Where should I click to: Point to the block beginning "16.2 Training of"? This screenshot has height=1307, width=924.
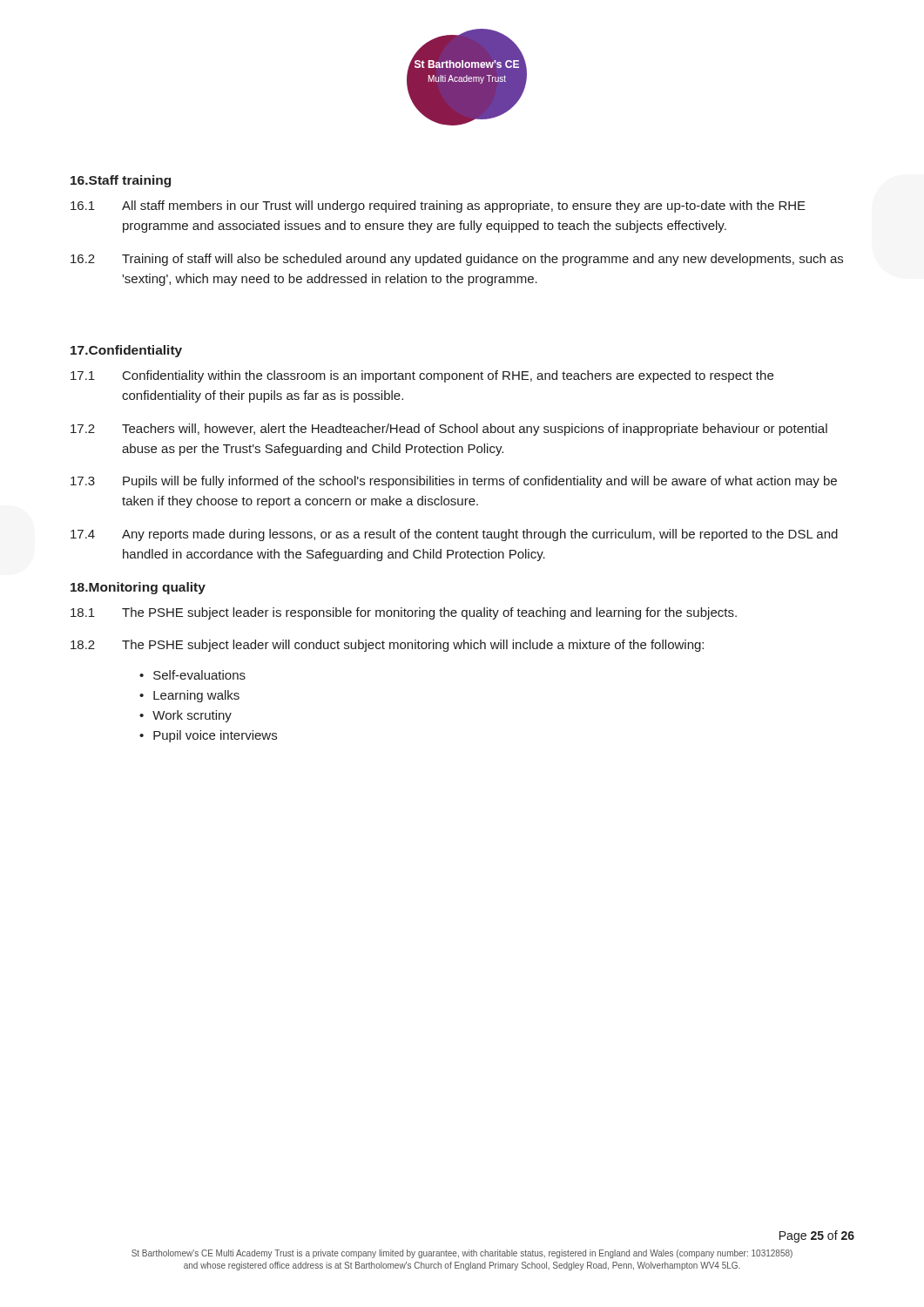click(462, 268)
